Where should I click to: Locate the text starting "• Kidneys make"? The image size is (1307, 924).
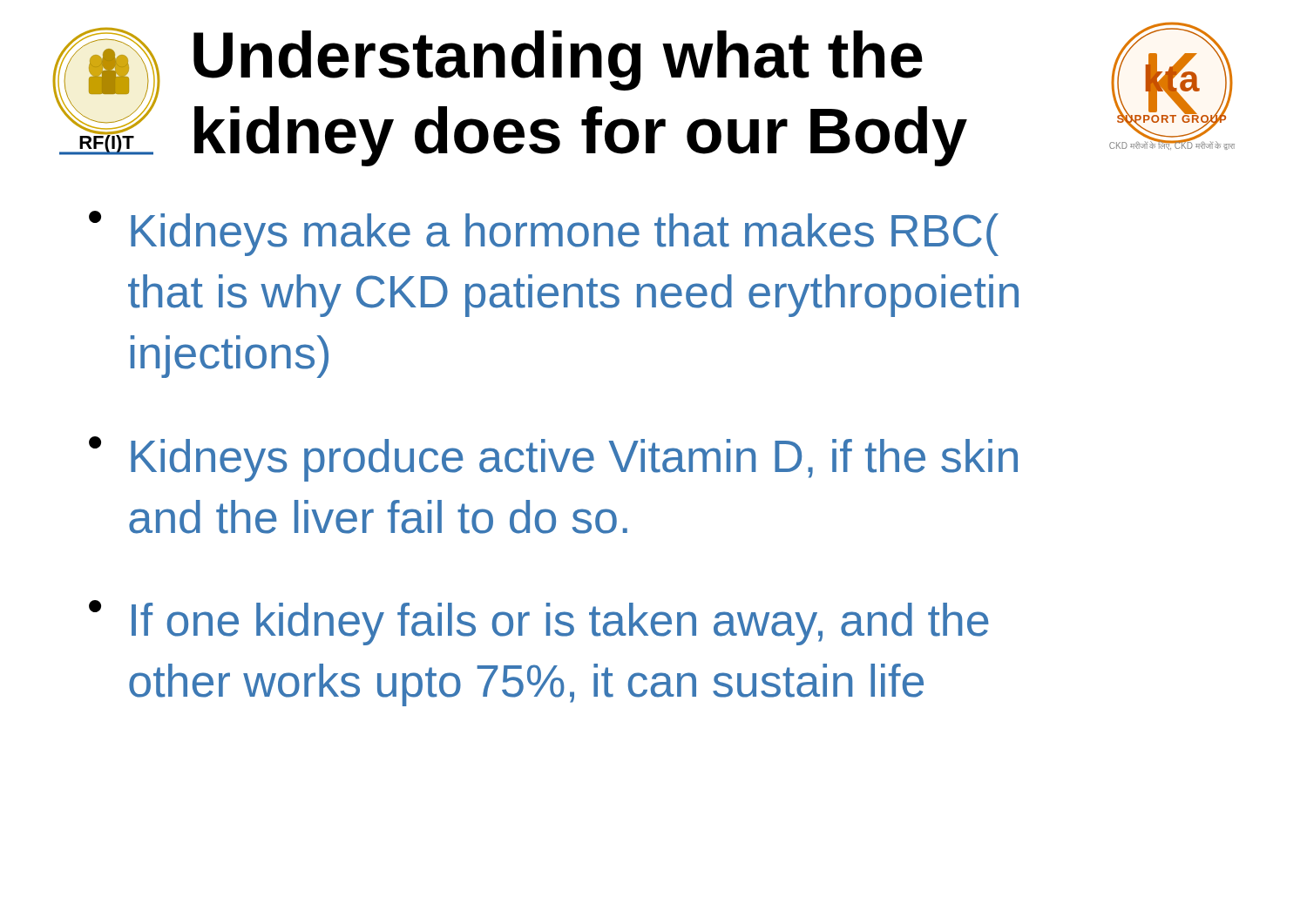pyautogui.click(x=554, y=292)
